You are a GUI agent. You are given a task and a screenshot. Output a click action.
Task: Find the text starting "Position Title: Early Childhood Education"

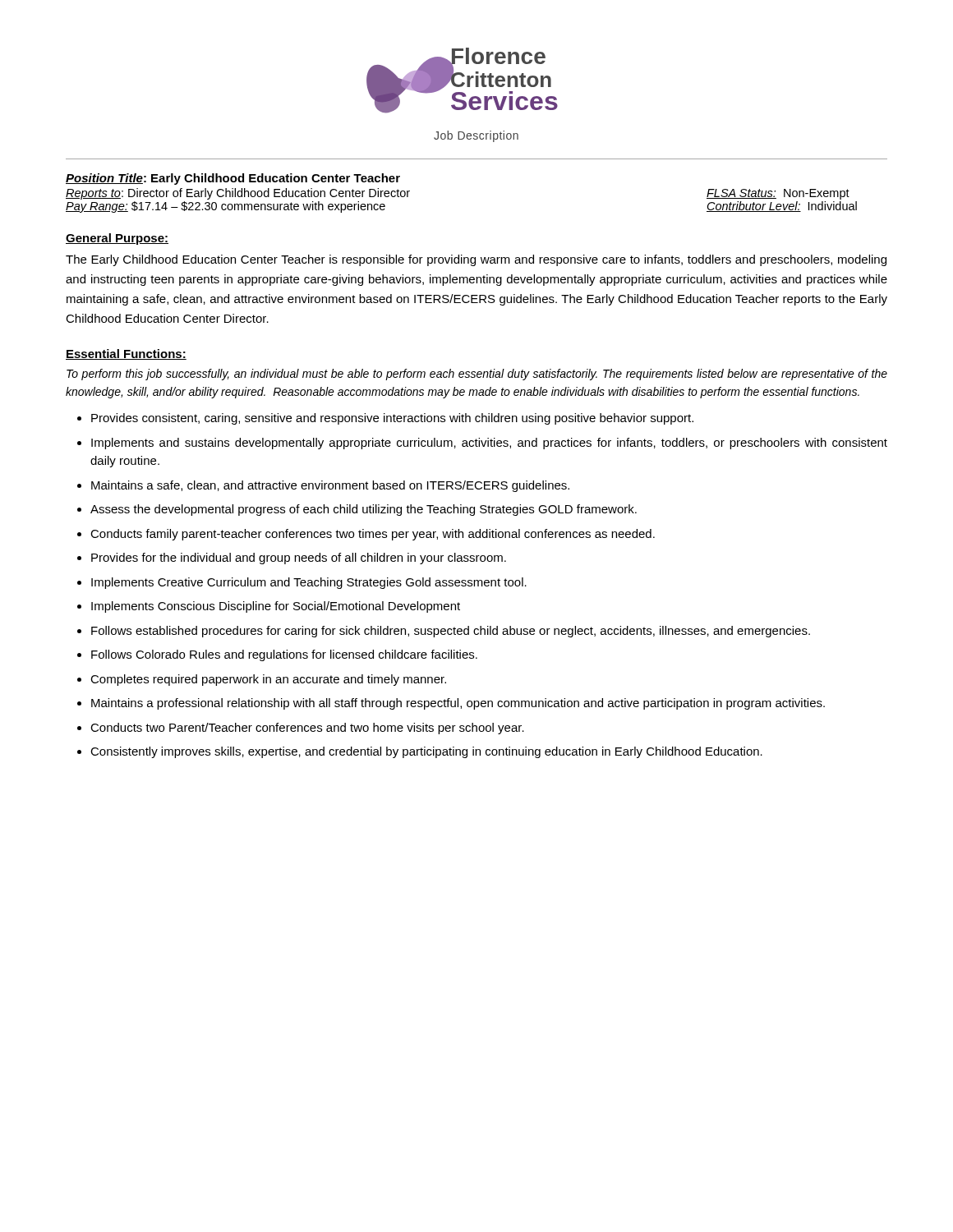pyautogui.click(x=233, y=179)
